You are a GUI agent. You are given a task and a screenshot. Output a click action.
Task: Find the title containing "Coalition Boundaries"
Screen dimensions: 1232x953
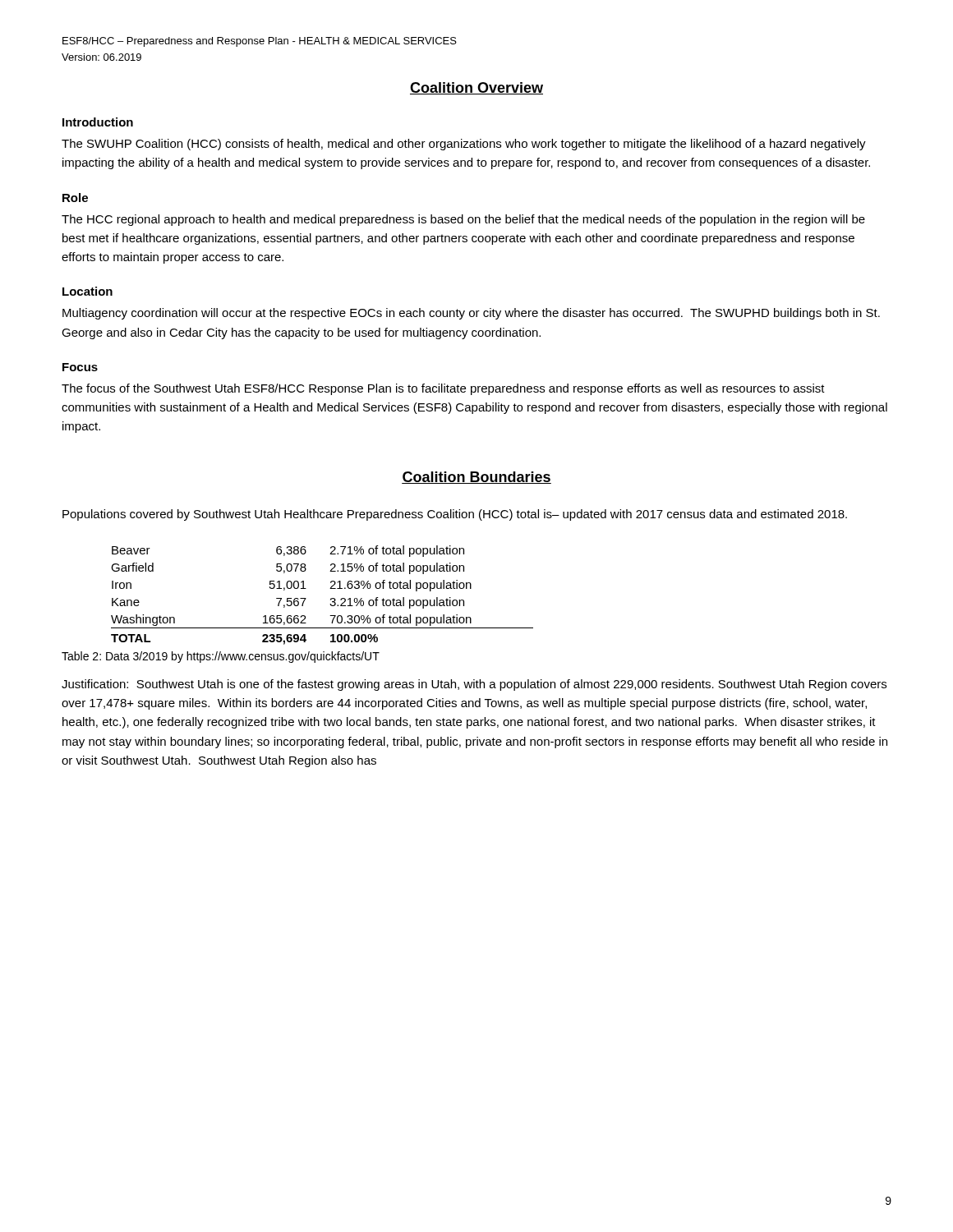click(476, 477)
